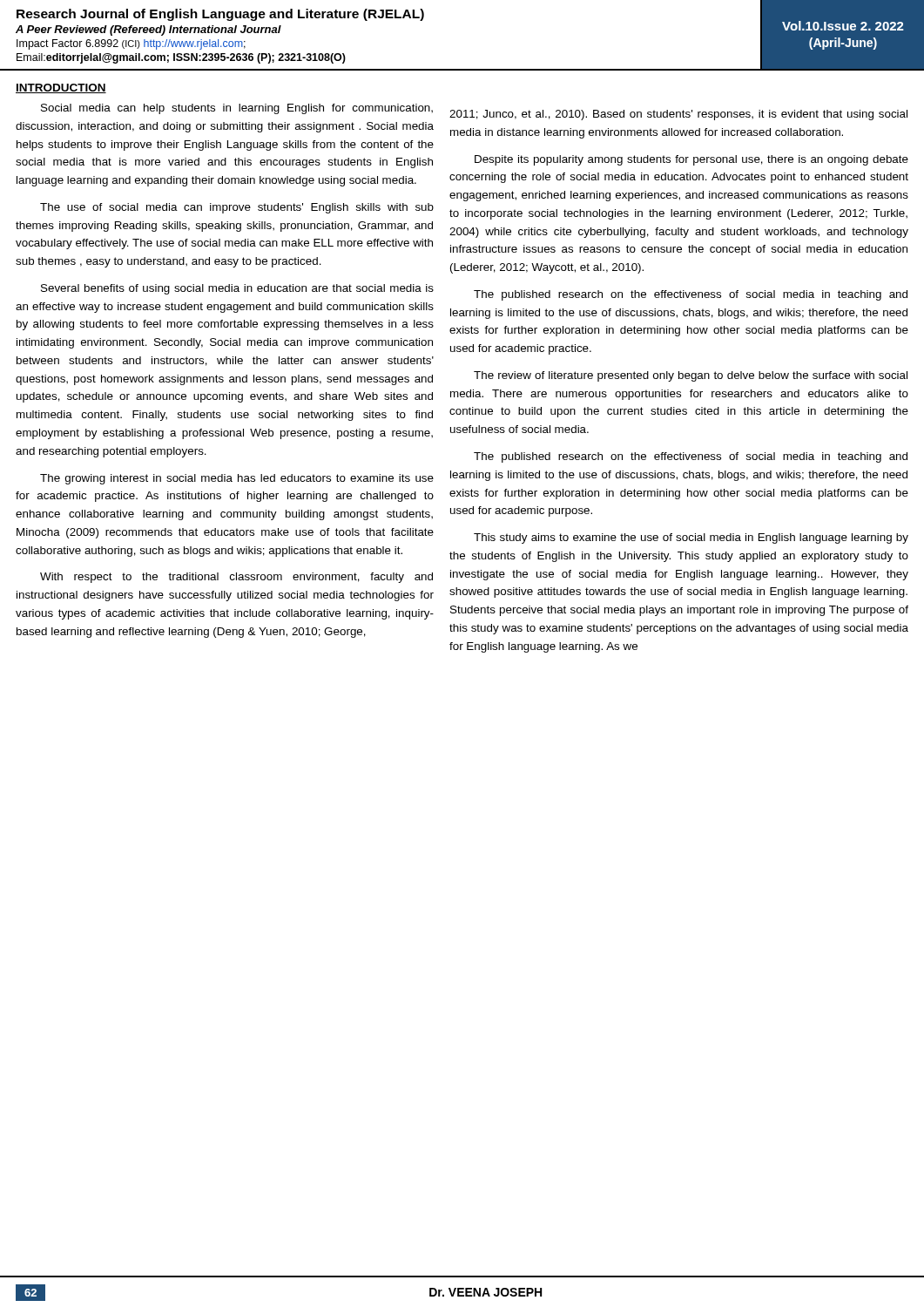Click on the block starting "The use of social media"
Viewport: 924px width, 1307px height.
(x=225, y=234)
